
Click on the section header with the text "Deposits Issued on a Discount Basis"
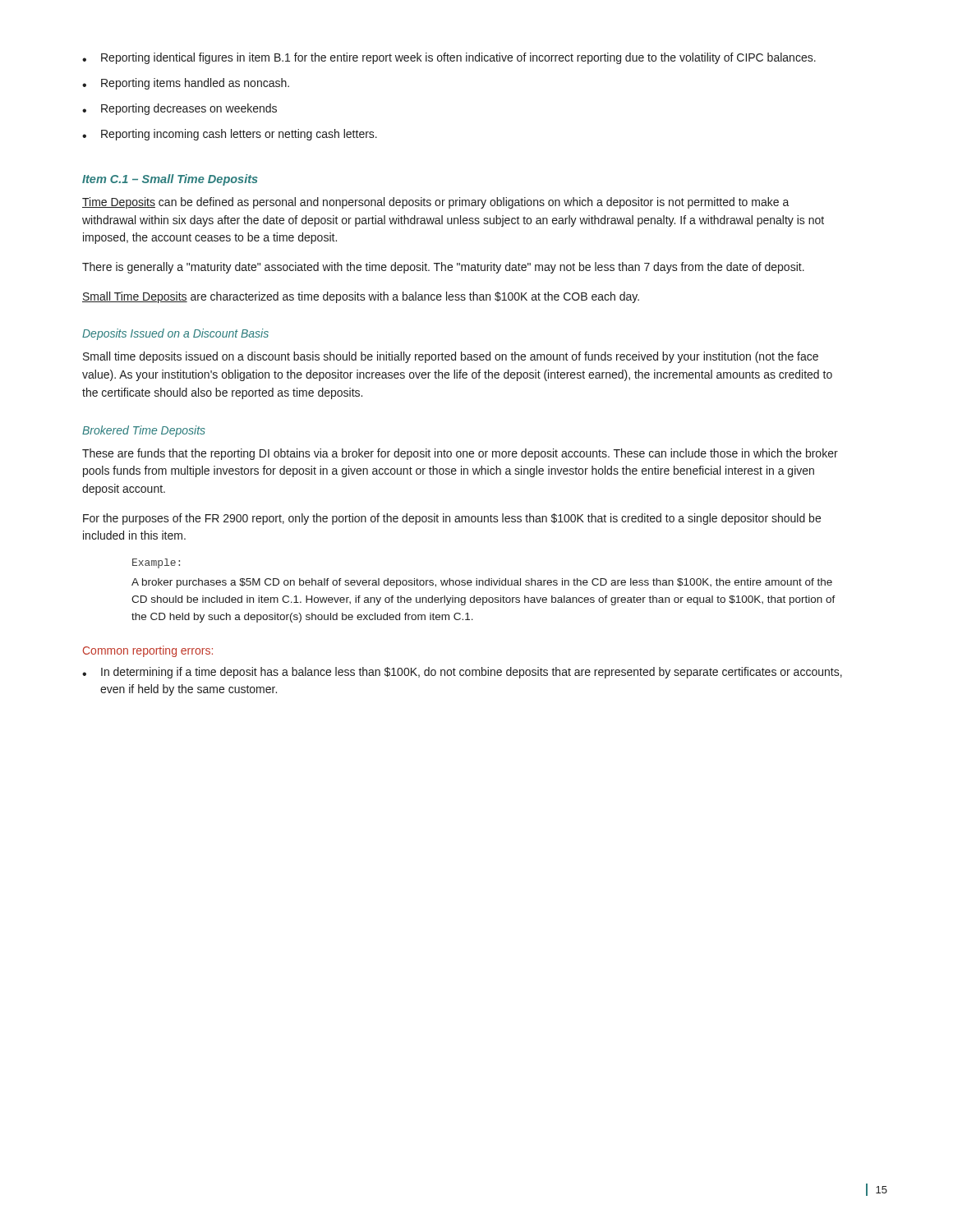tap(175, 334)
